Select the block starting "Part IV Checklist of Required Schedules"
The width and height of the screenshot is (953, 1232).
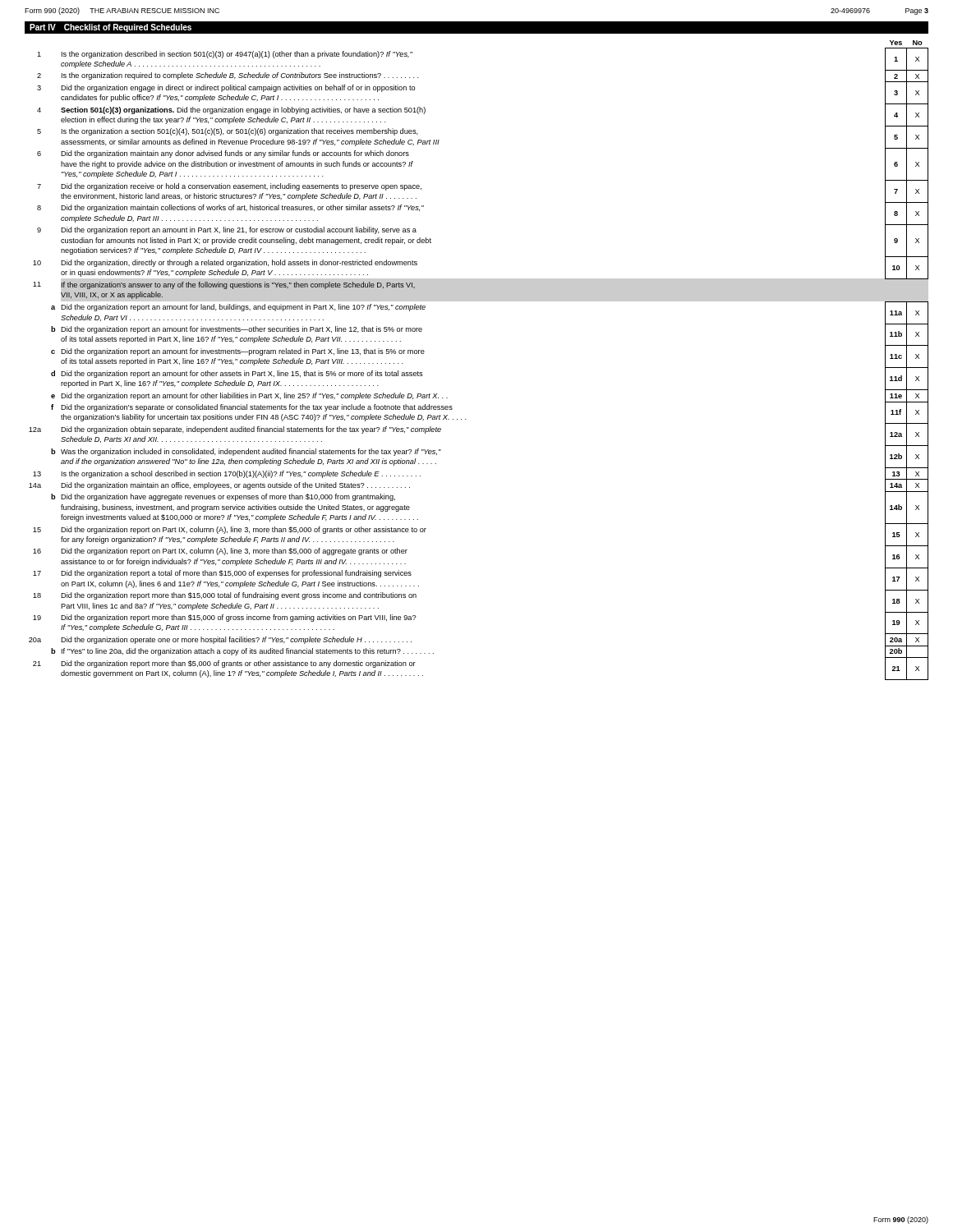pyautogui.click(x=111, y=28)
